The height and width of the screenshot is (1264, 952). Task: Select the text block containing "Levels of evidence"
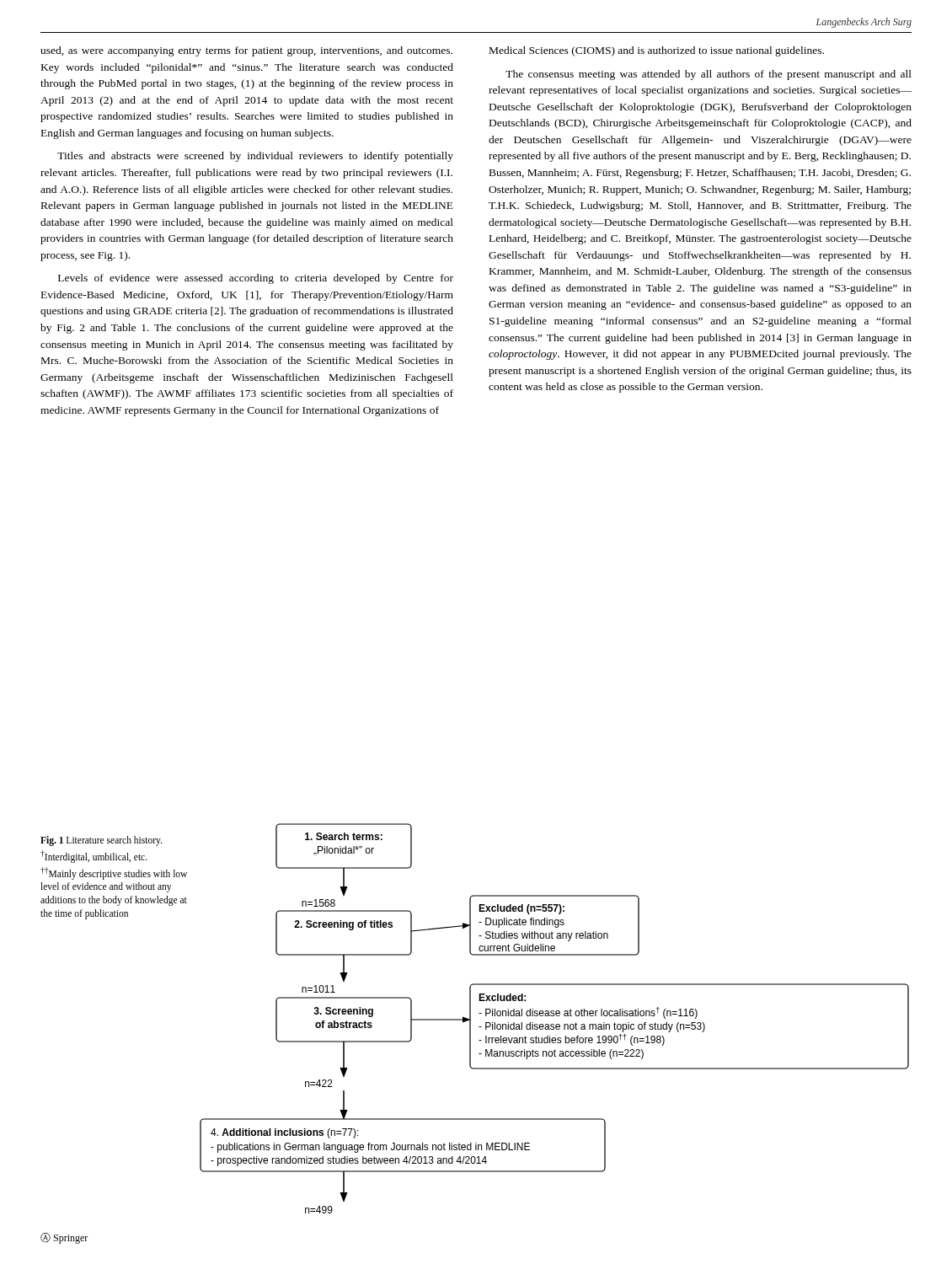(247, 344)
